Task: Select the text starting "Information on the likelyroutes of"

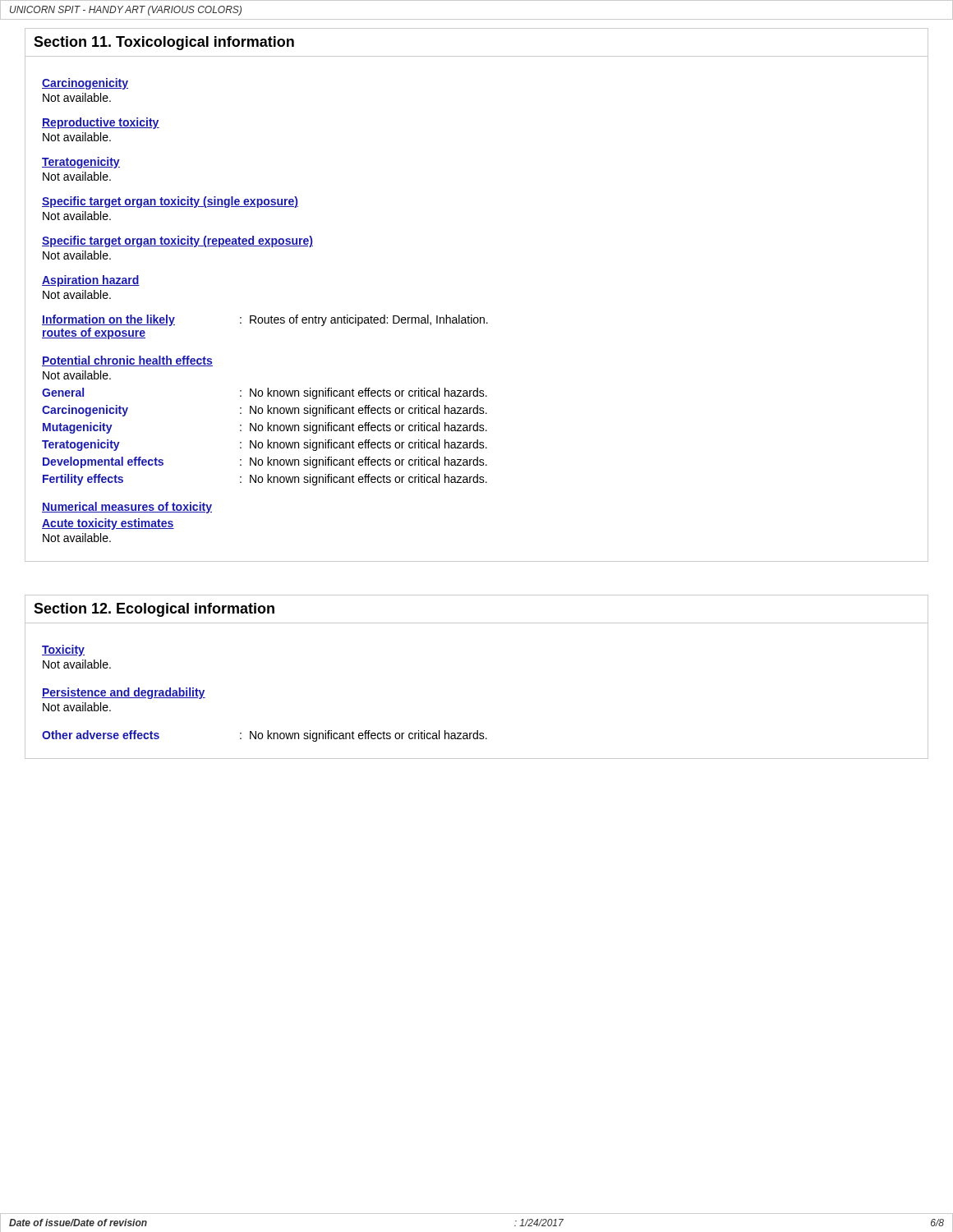Action: [x=476, y=326]
